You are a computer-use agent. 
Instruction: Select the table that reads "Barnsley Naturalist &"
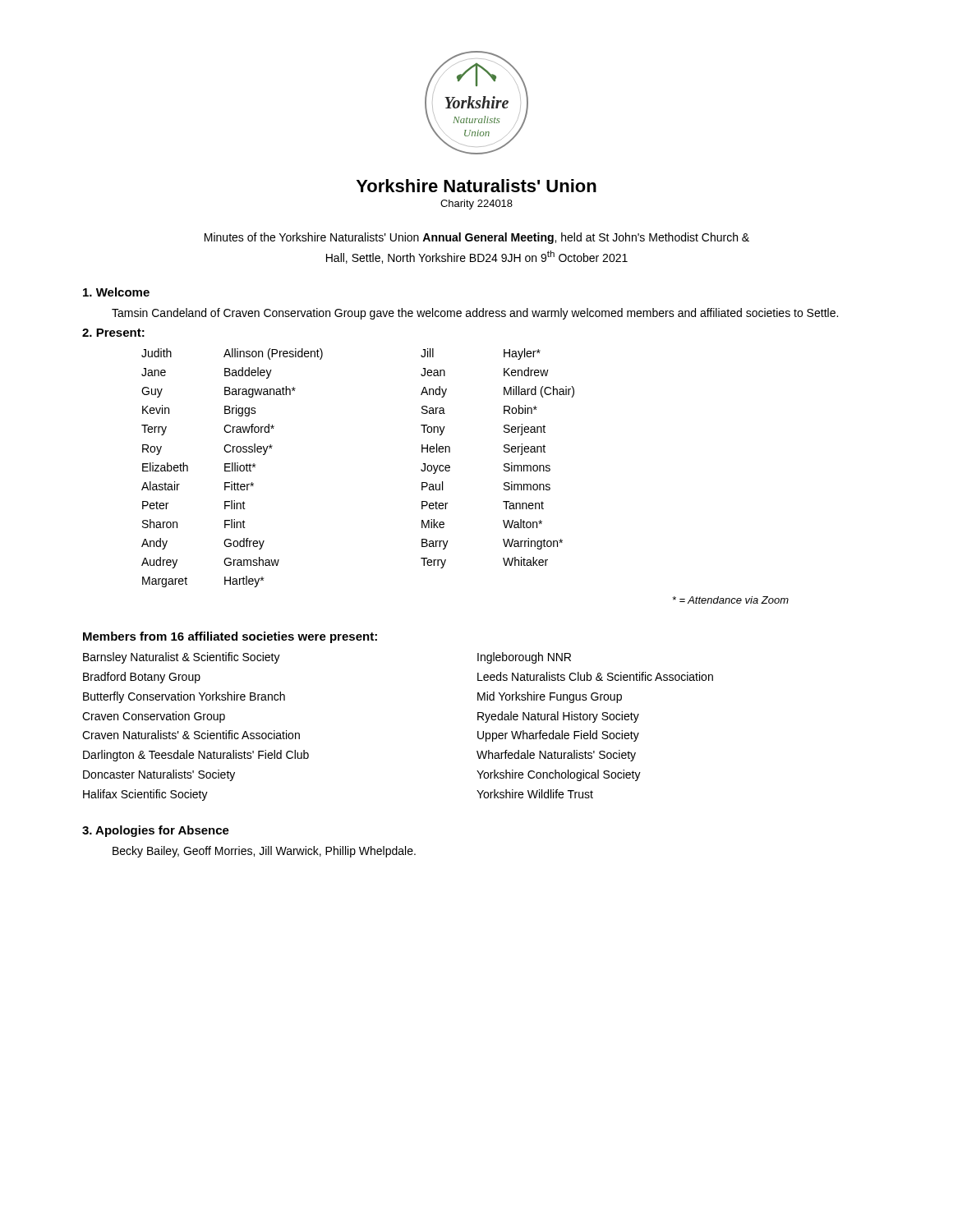[x=476, y=726]
